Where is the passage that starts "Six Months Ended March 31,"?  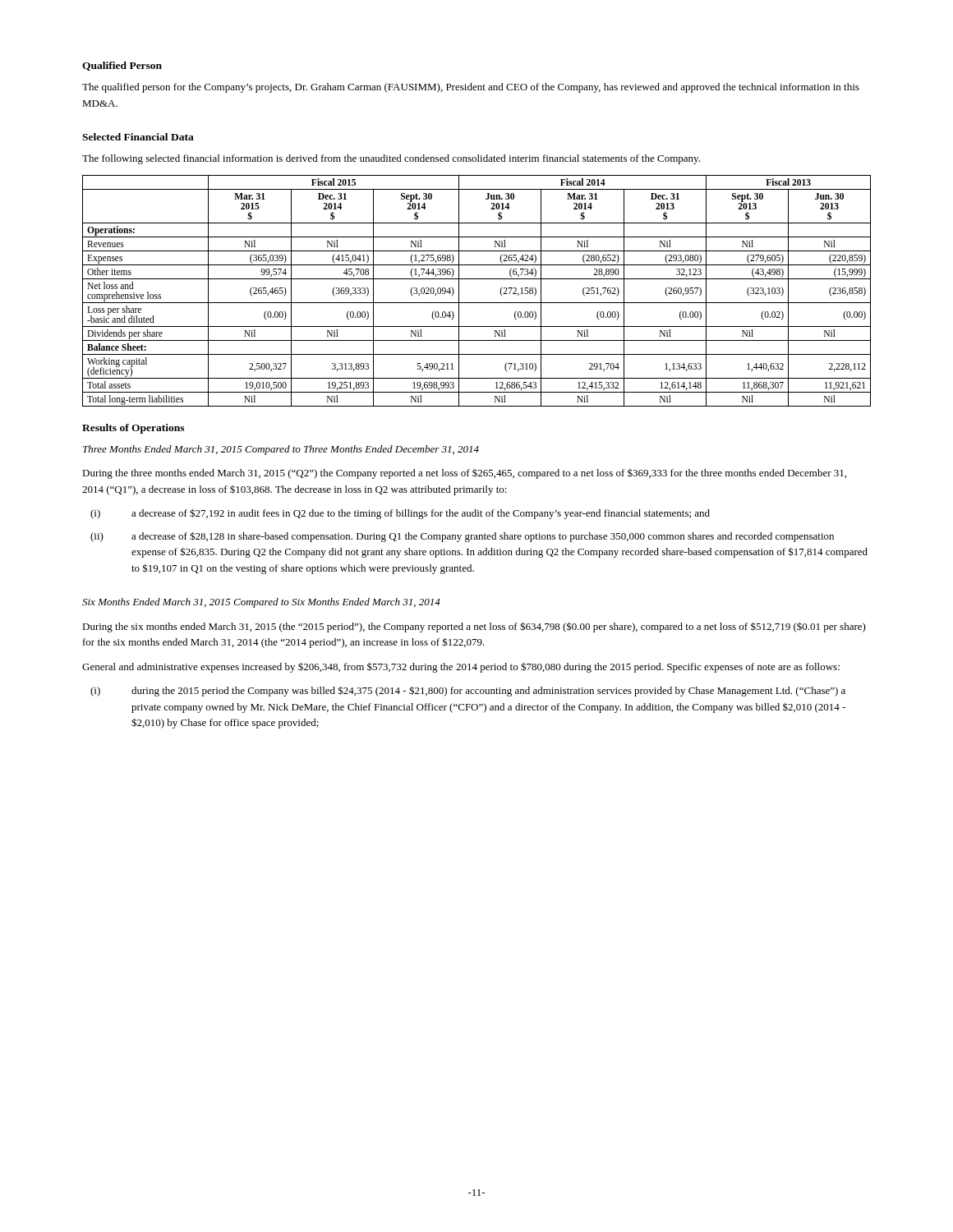[x=261, y=602]
